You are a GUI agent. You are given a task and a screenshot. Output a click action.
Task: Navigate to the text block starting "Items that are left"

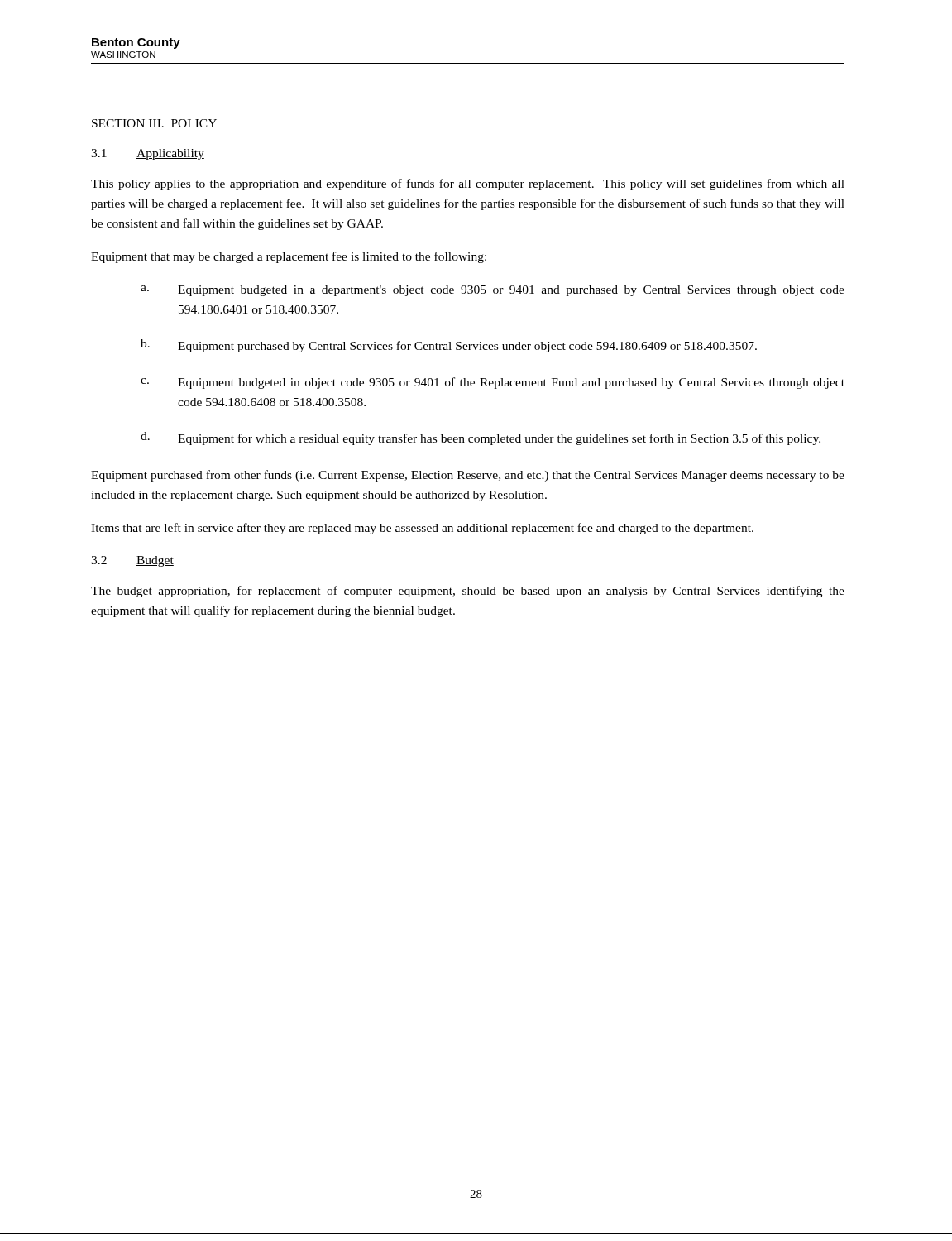click(x=423, y=528)
